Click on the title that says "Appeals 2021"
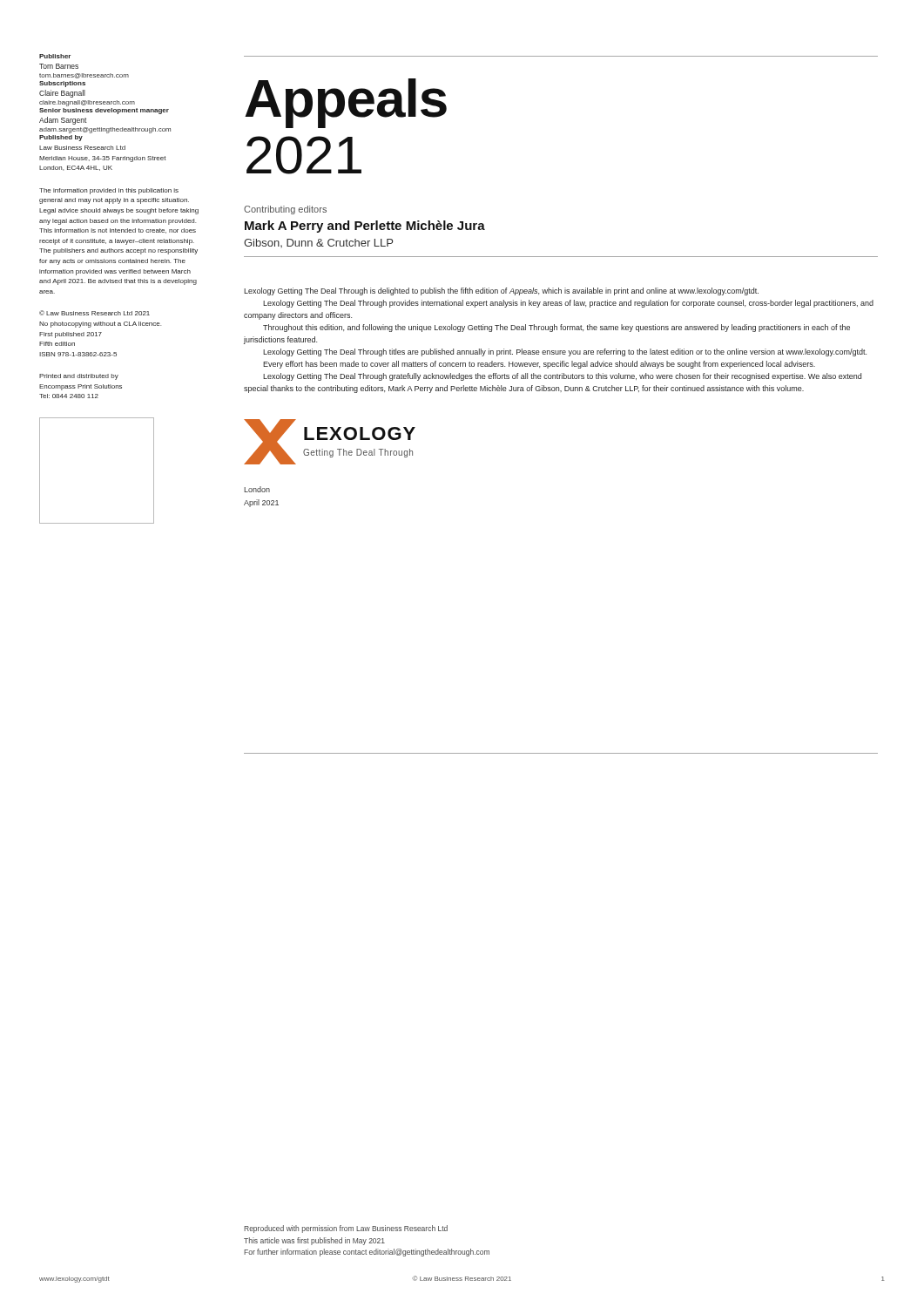 [346, 103]
